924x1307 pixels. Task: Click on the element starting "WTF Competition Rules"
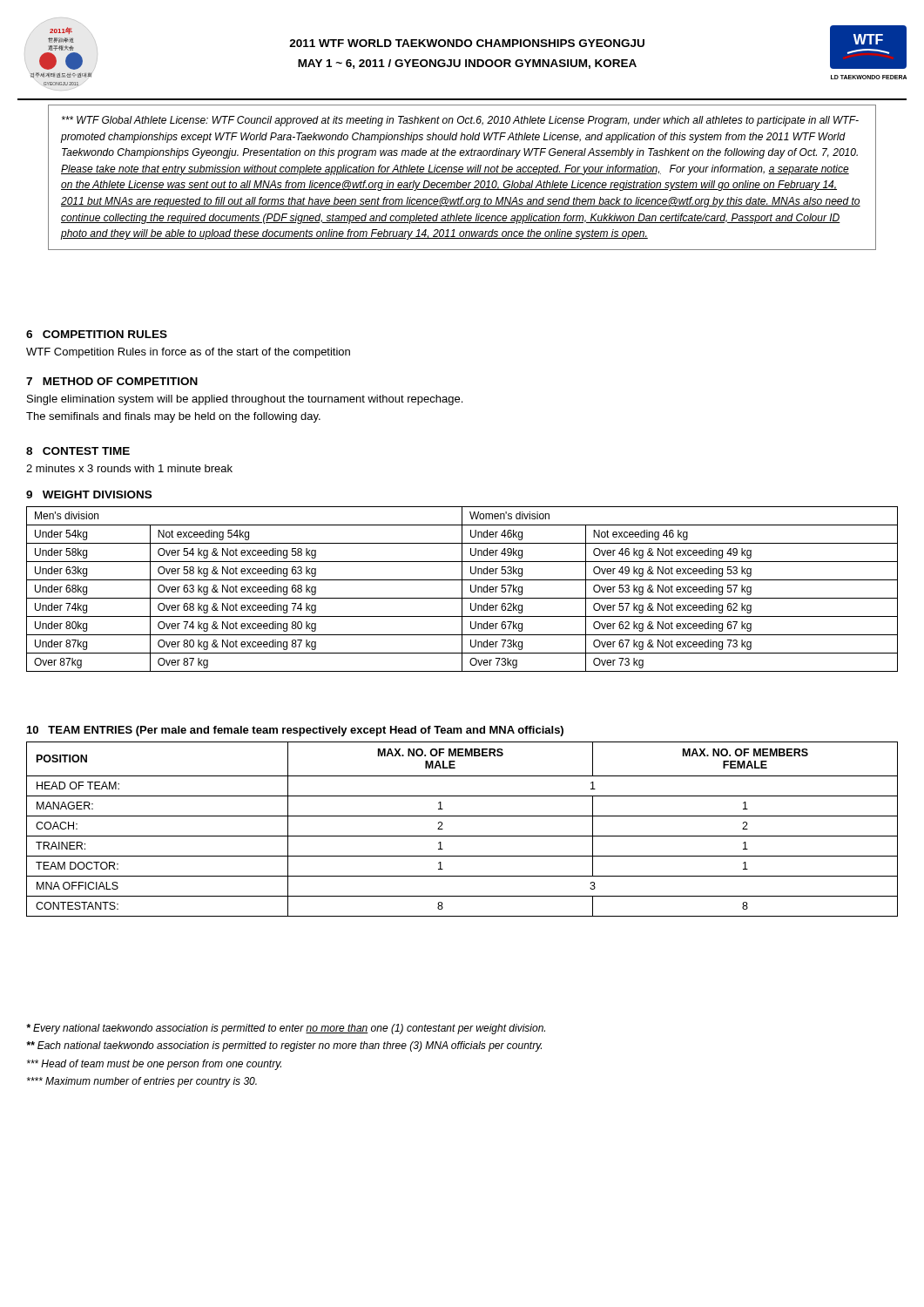(188, 352)
